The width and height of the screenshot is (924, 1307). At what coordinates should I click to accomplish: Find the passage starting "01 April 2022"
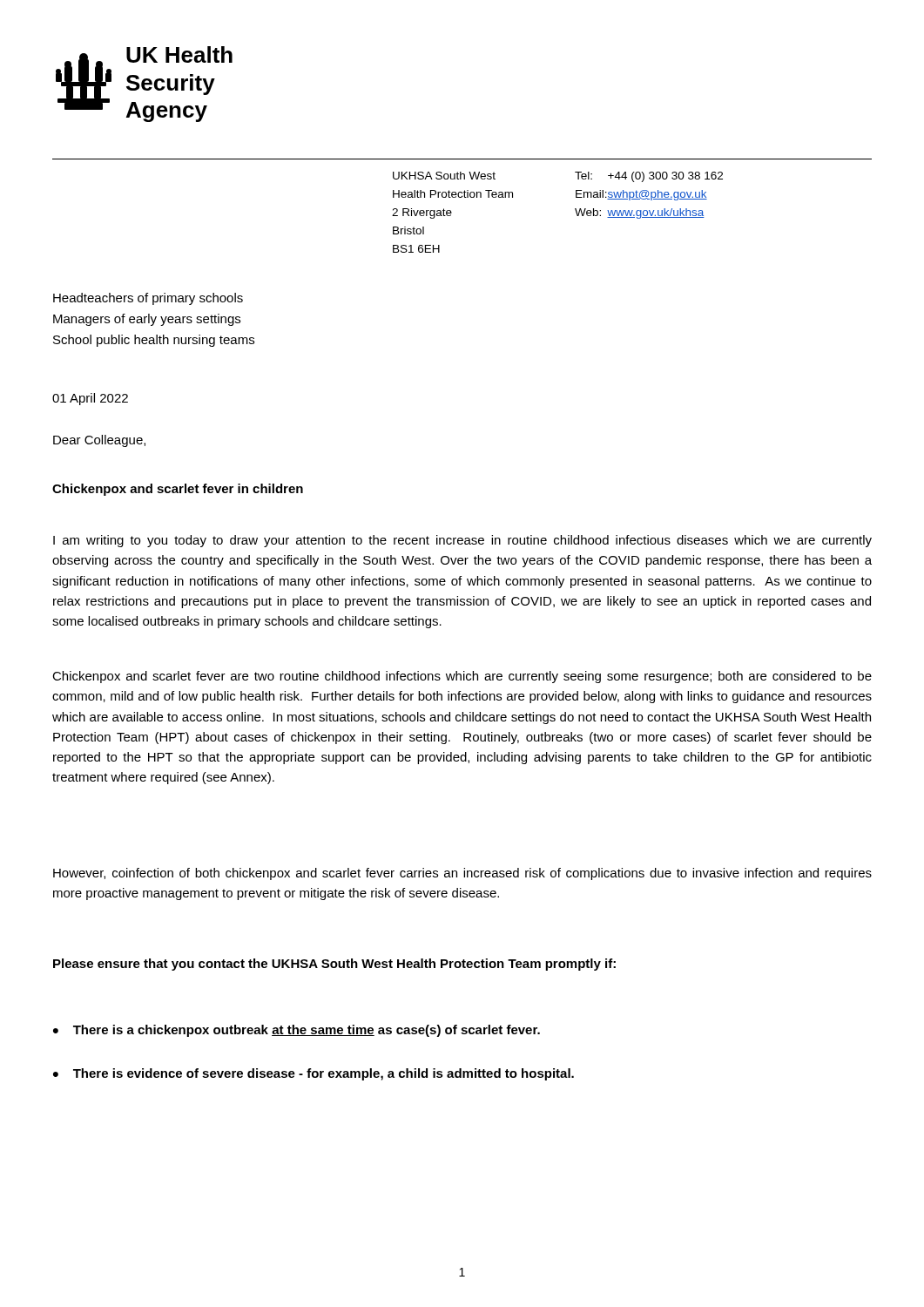(90, 398)
